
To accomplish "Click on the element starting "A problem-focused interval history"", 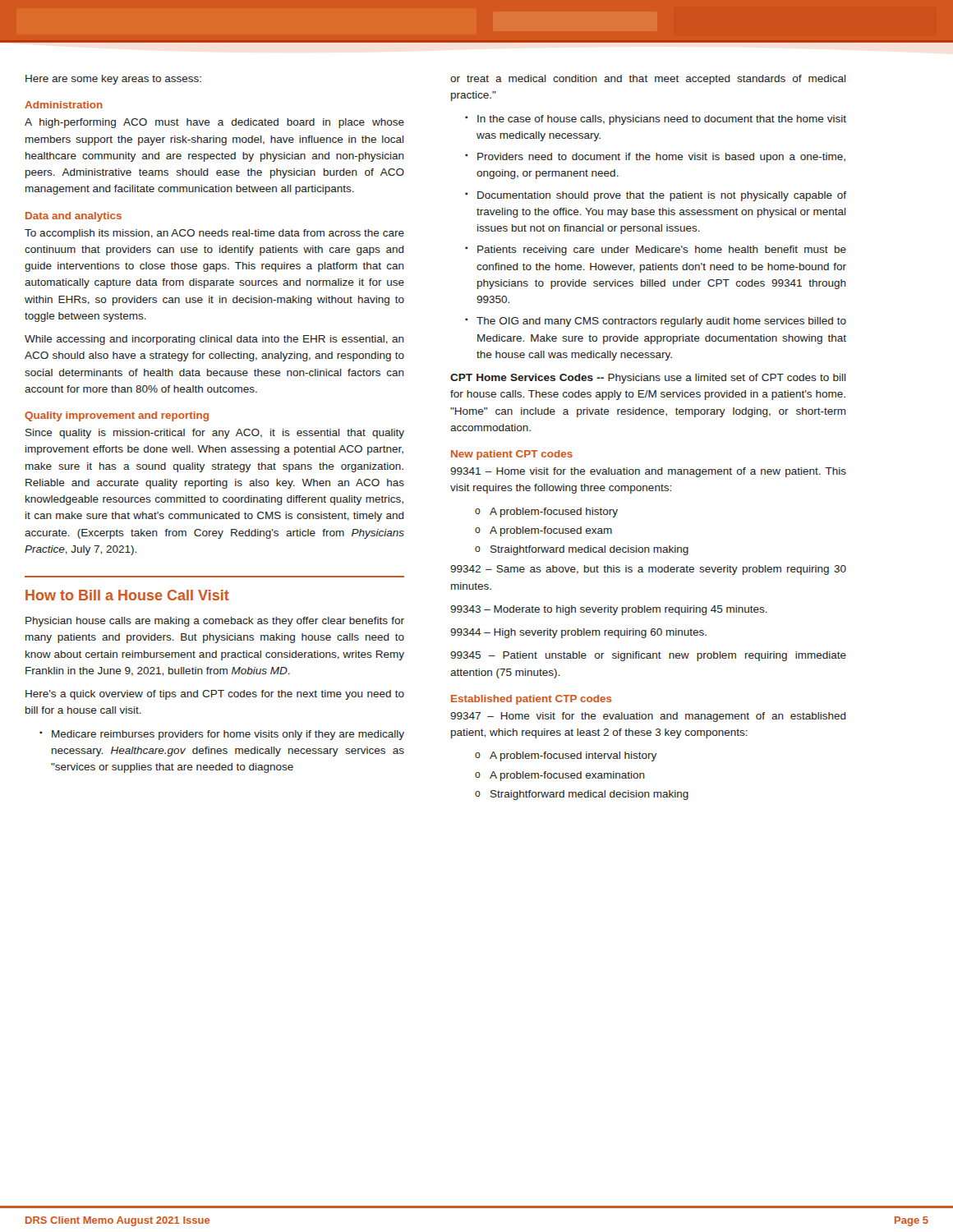I will click(x=573, y=755).
